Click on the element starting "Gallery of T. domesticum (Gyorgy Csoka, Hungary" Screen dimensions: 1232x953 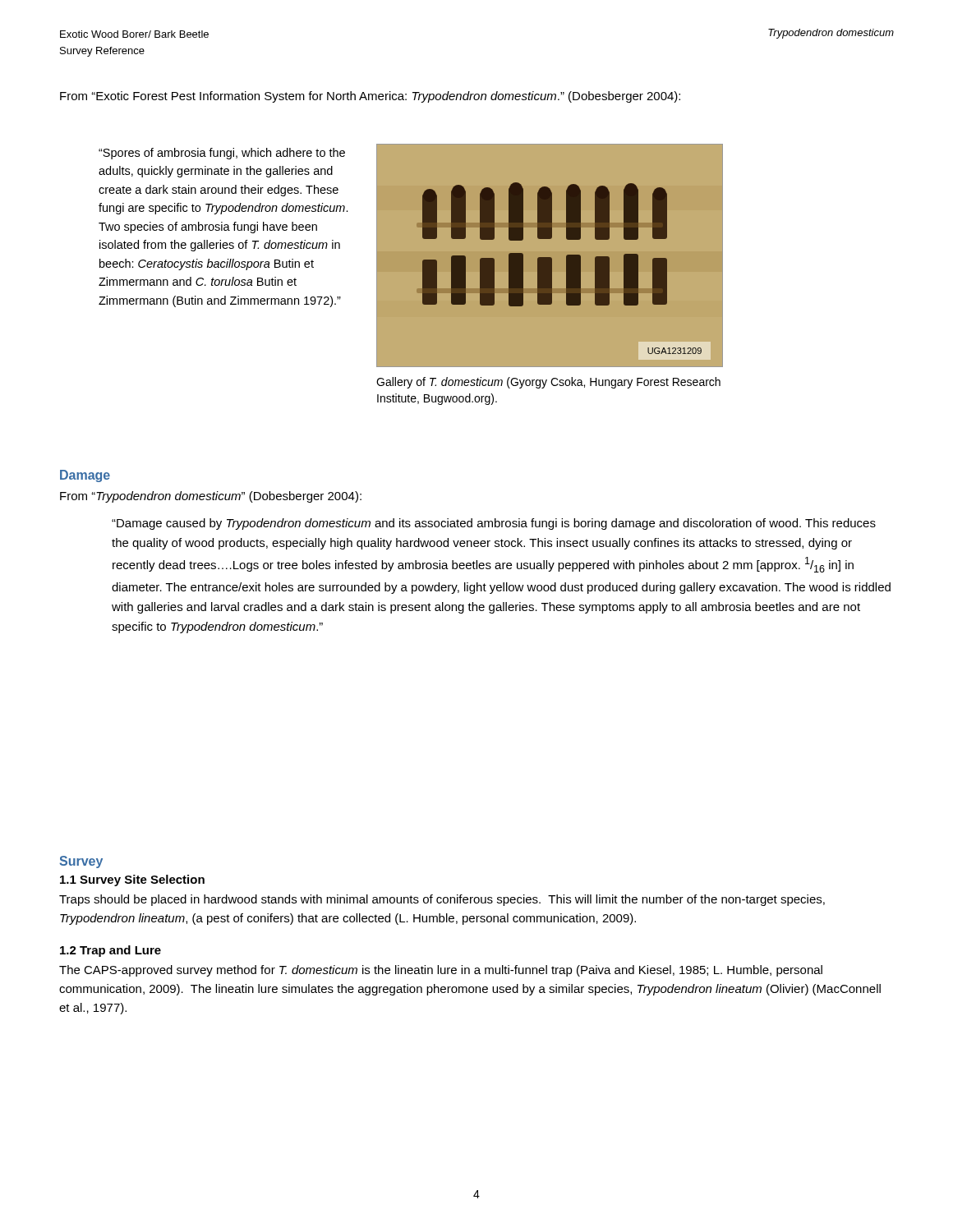(x=549, y=390)
